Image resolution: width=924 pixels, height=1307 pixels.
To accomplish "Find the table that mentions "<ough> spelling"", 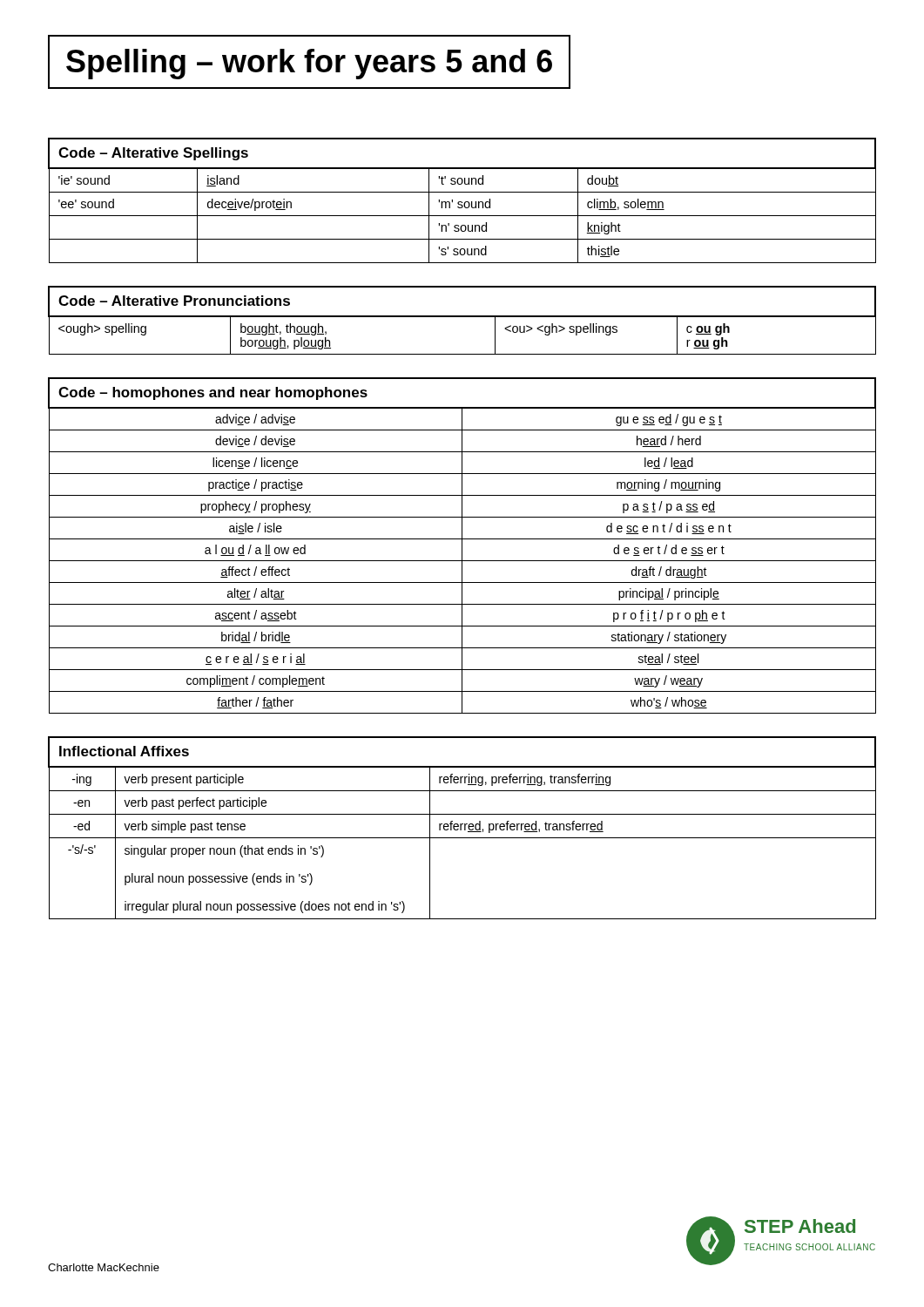I will (462, 320).
